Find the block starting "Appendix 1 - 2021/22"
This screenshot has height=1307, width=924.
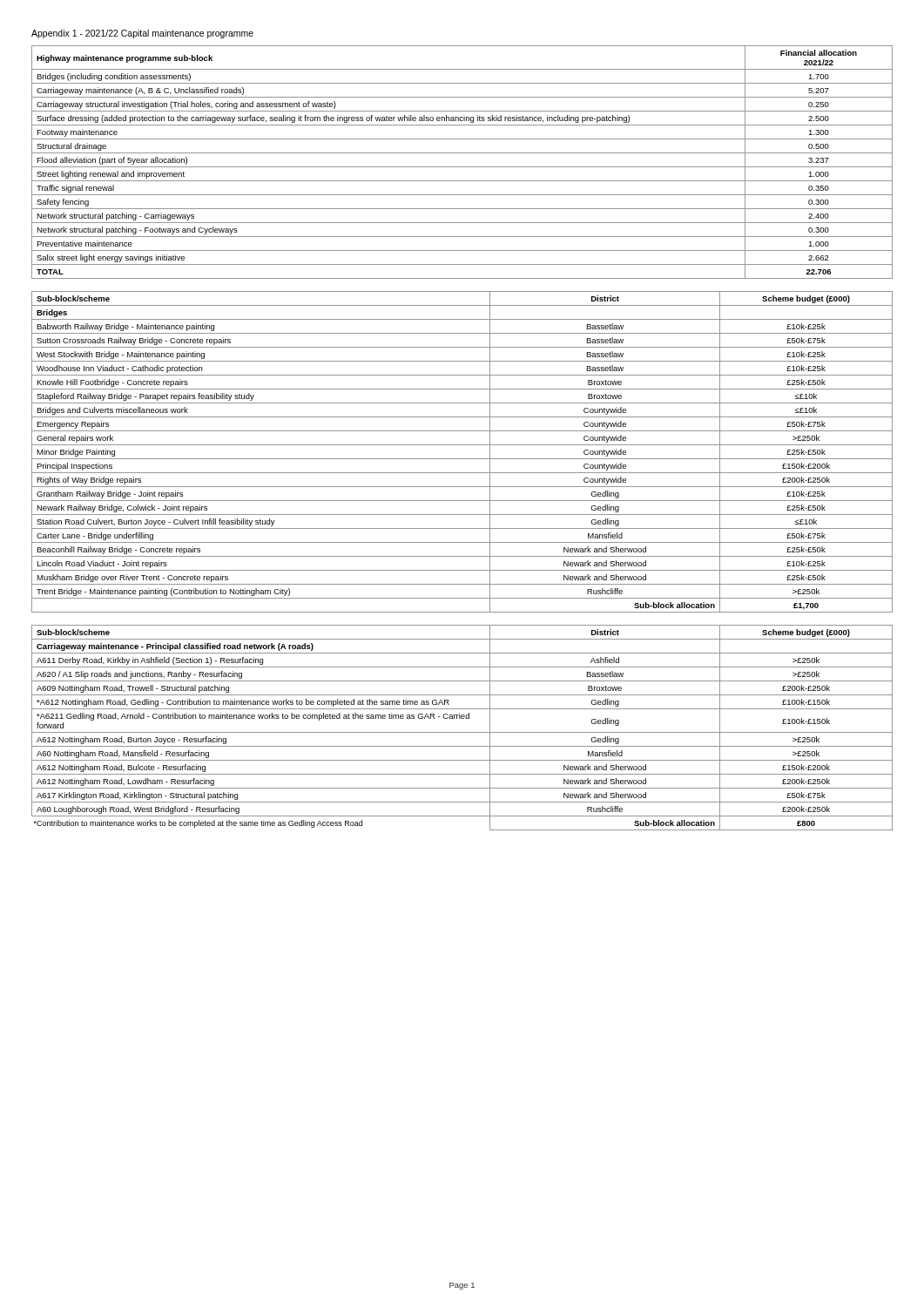142,33
